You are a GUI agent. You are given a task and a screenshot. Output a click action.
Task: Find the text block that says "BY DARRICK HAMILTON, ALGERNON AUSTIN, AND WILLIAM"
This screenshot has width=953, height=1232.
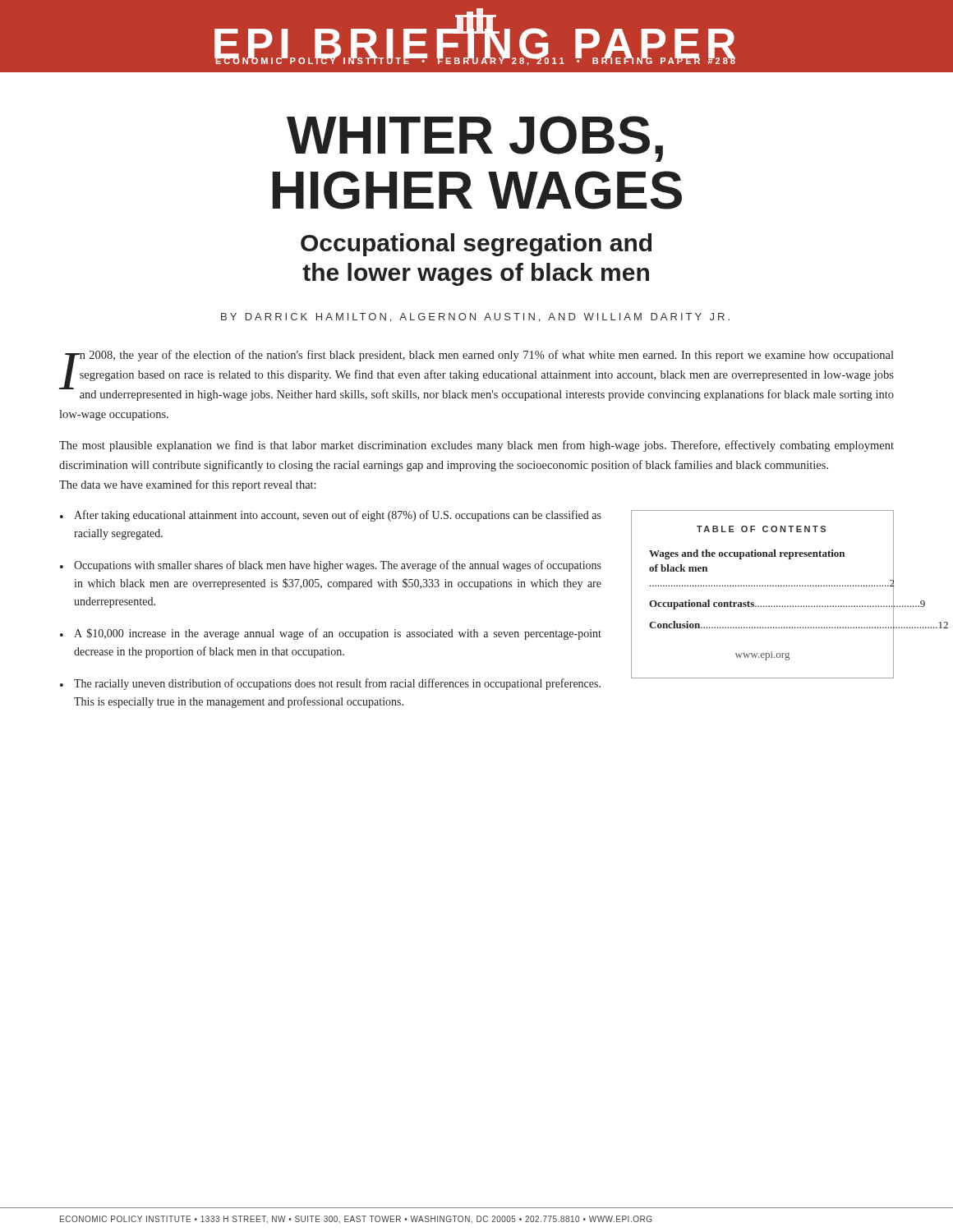476,317
